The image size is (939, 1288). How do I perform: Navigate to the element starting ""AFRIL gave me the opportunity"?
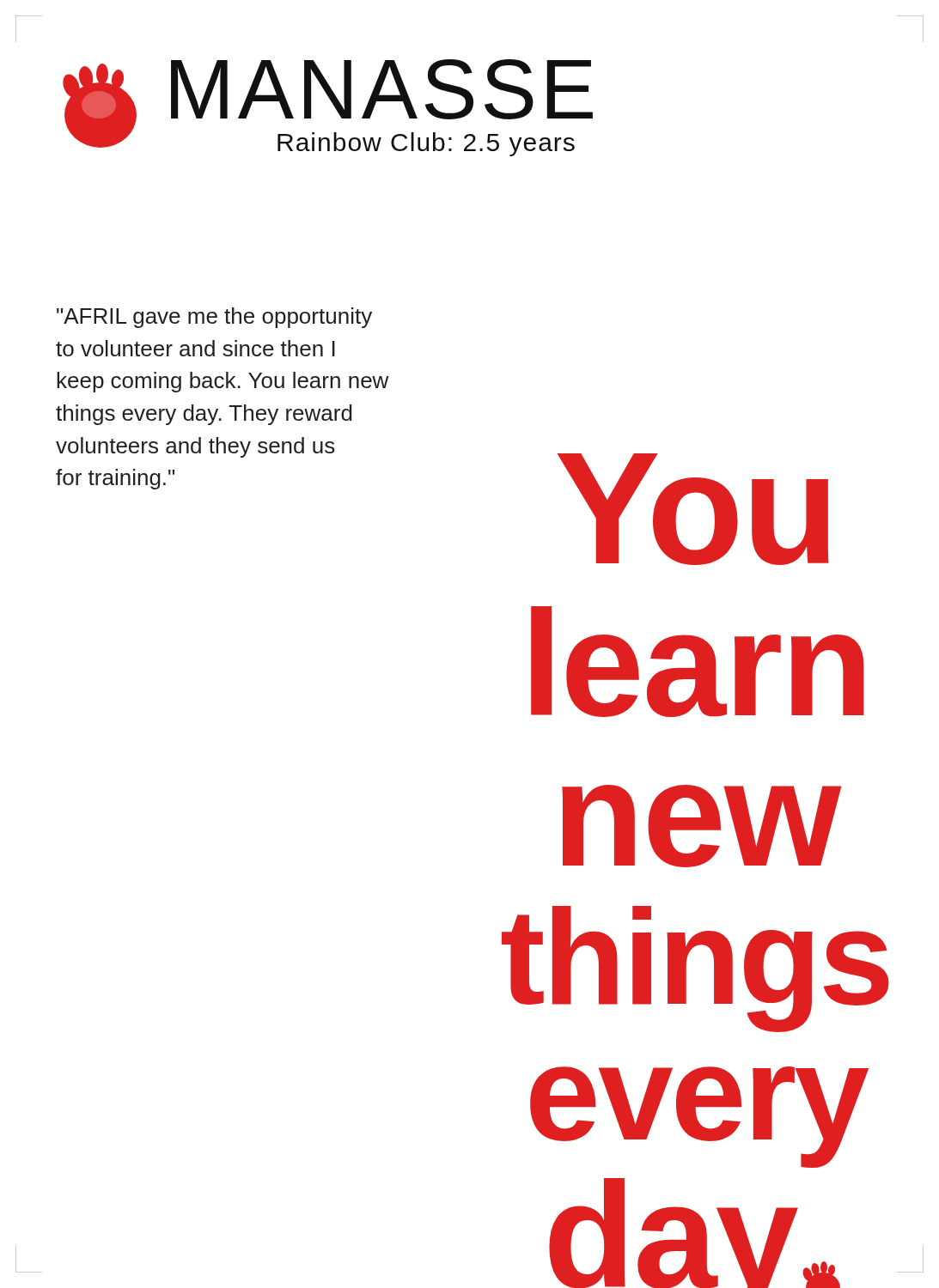pyautogui.click(x=222, y=397)
